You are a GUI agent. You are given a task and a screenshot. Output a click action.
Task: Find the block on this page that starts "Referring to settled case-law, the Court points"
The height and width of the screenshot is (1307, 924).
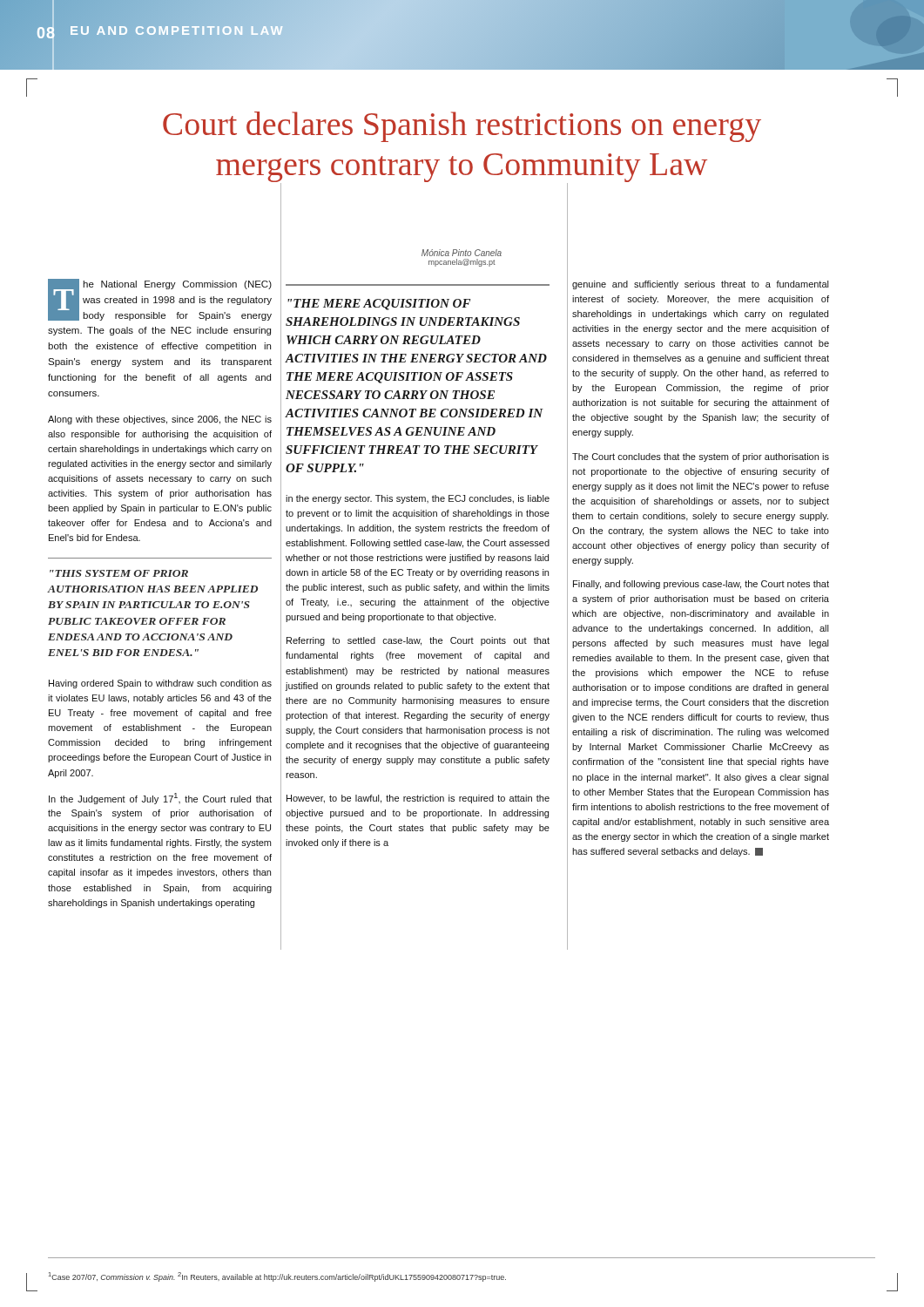click(418, 708)
